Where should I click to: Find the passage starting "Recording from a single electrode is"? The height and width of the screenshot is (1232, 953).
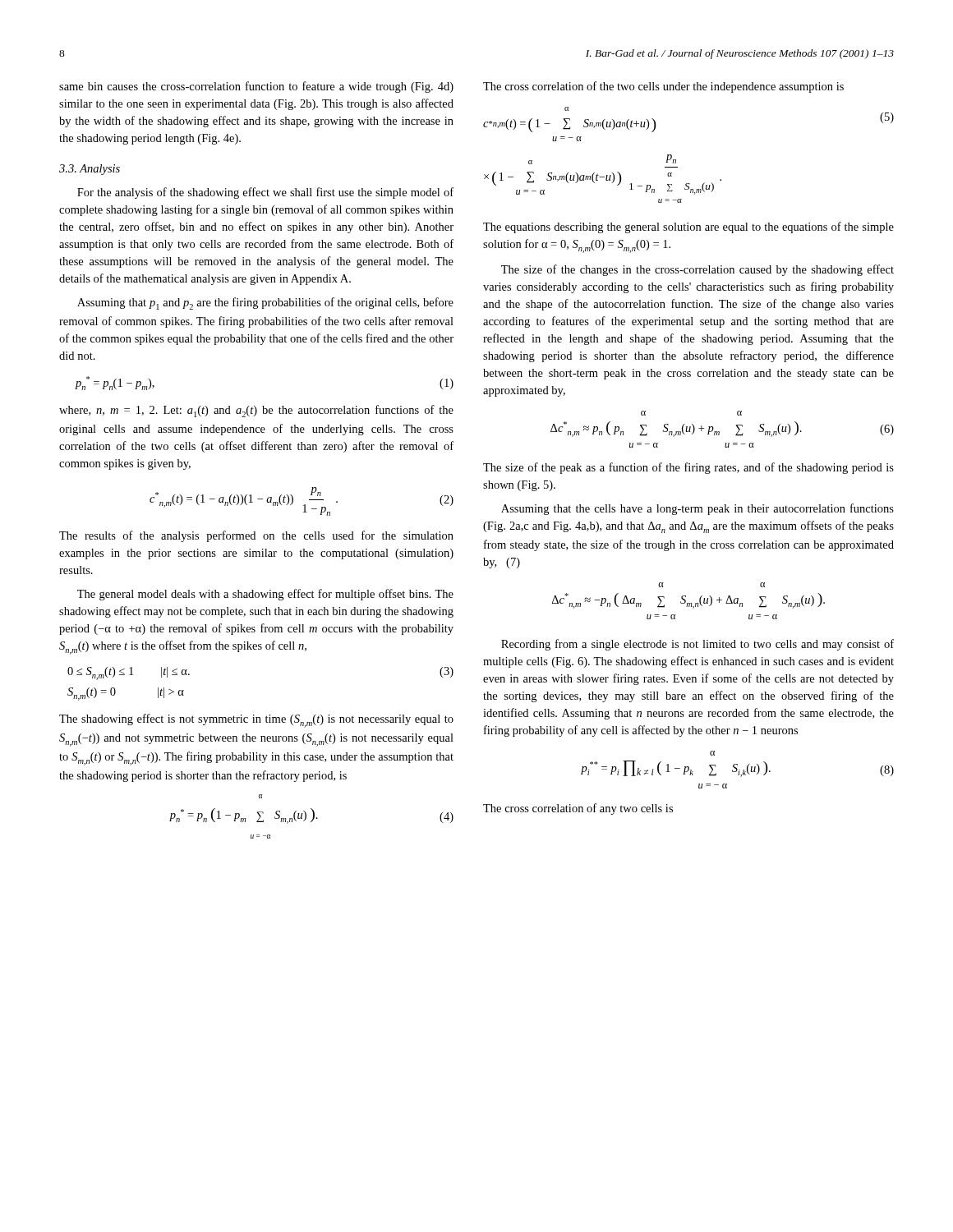[688, 688]
